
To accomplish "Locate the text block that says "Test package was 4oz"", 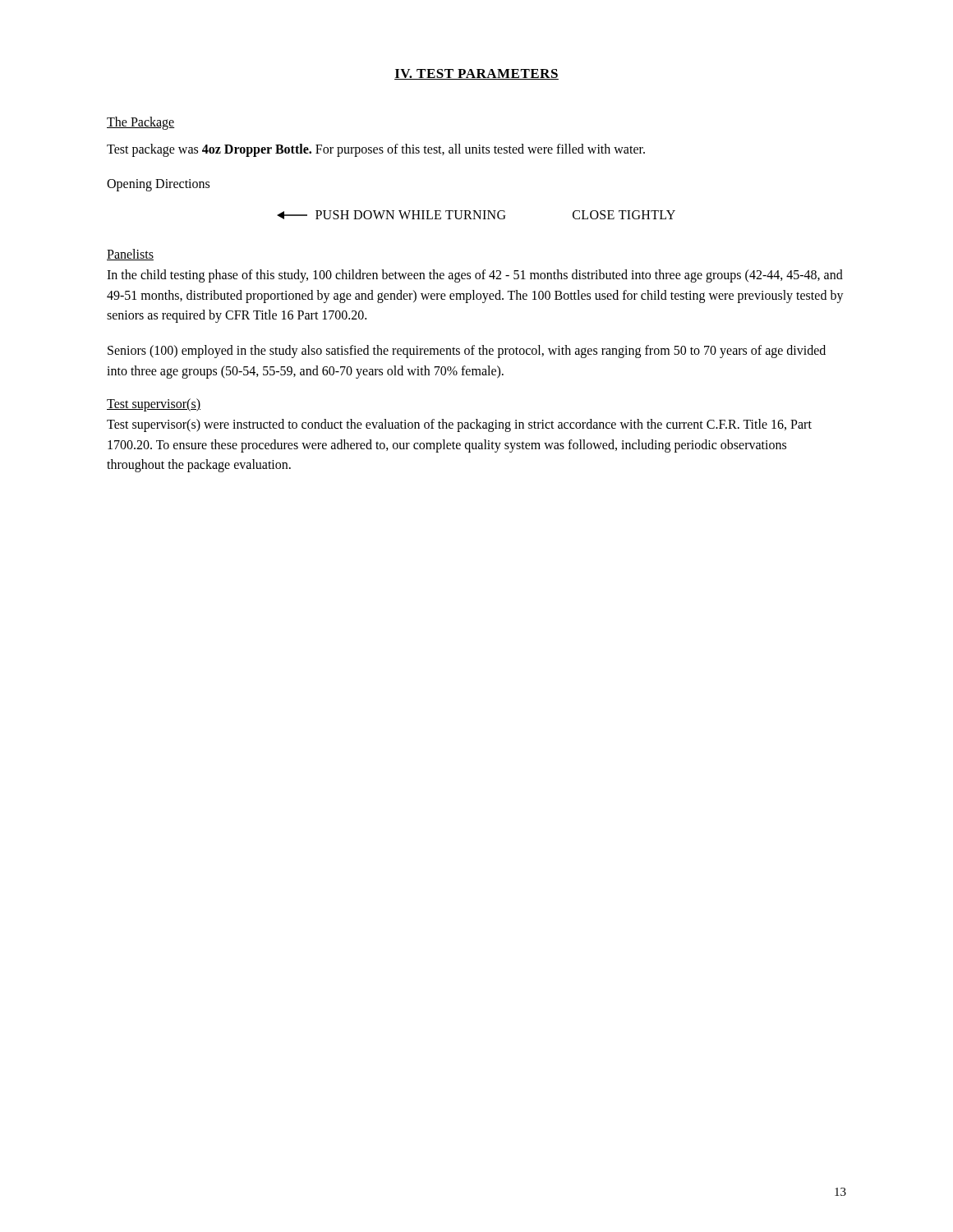I will (x=376, y=149).
